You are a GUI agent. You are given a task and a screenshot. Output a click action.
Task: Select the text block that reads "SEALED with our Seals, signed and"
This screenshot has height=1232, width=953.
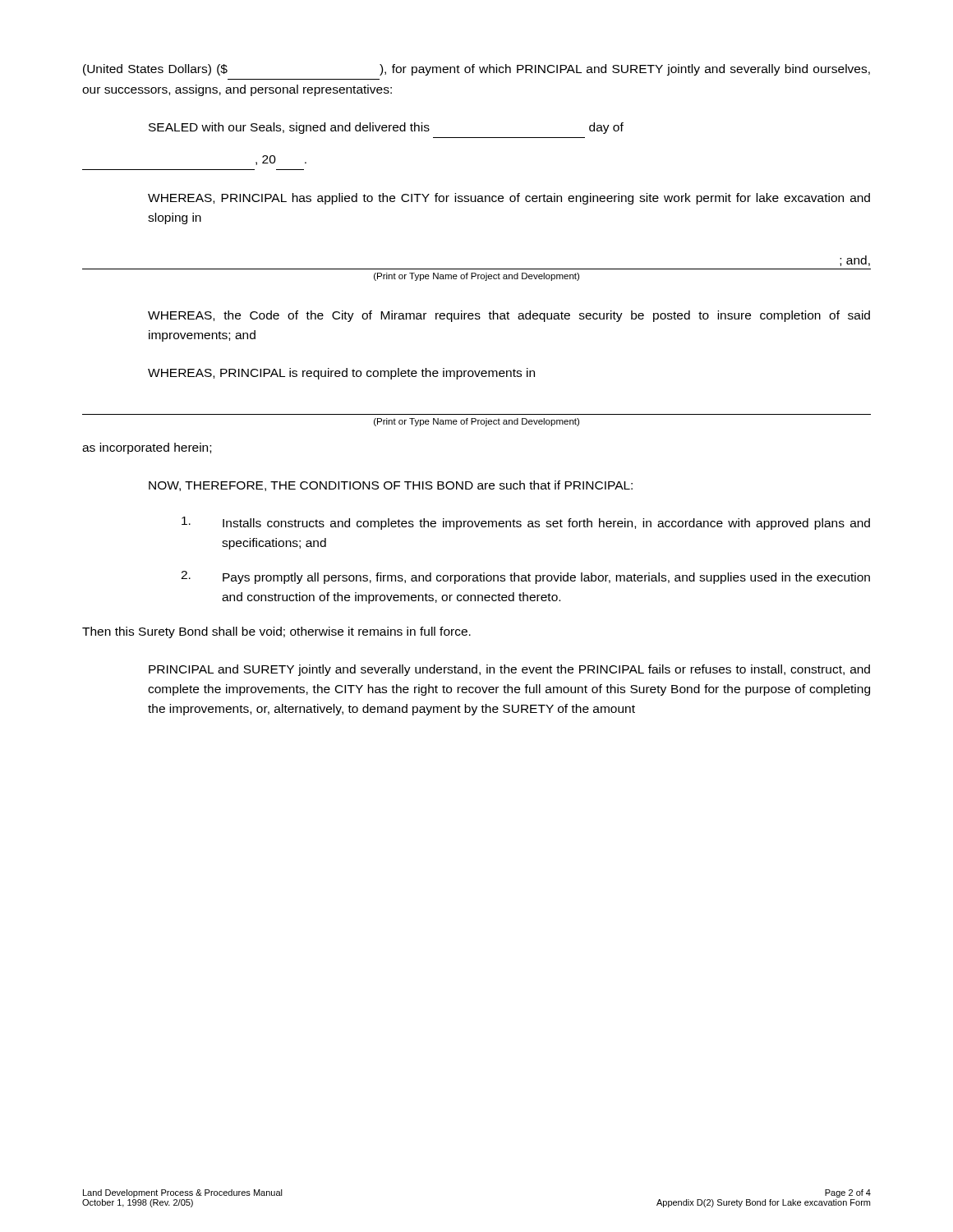tap(386, 128)
